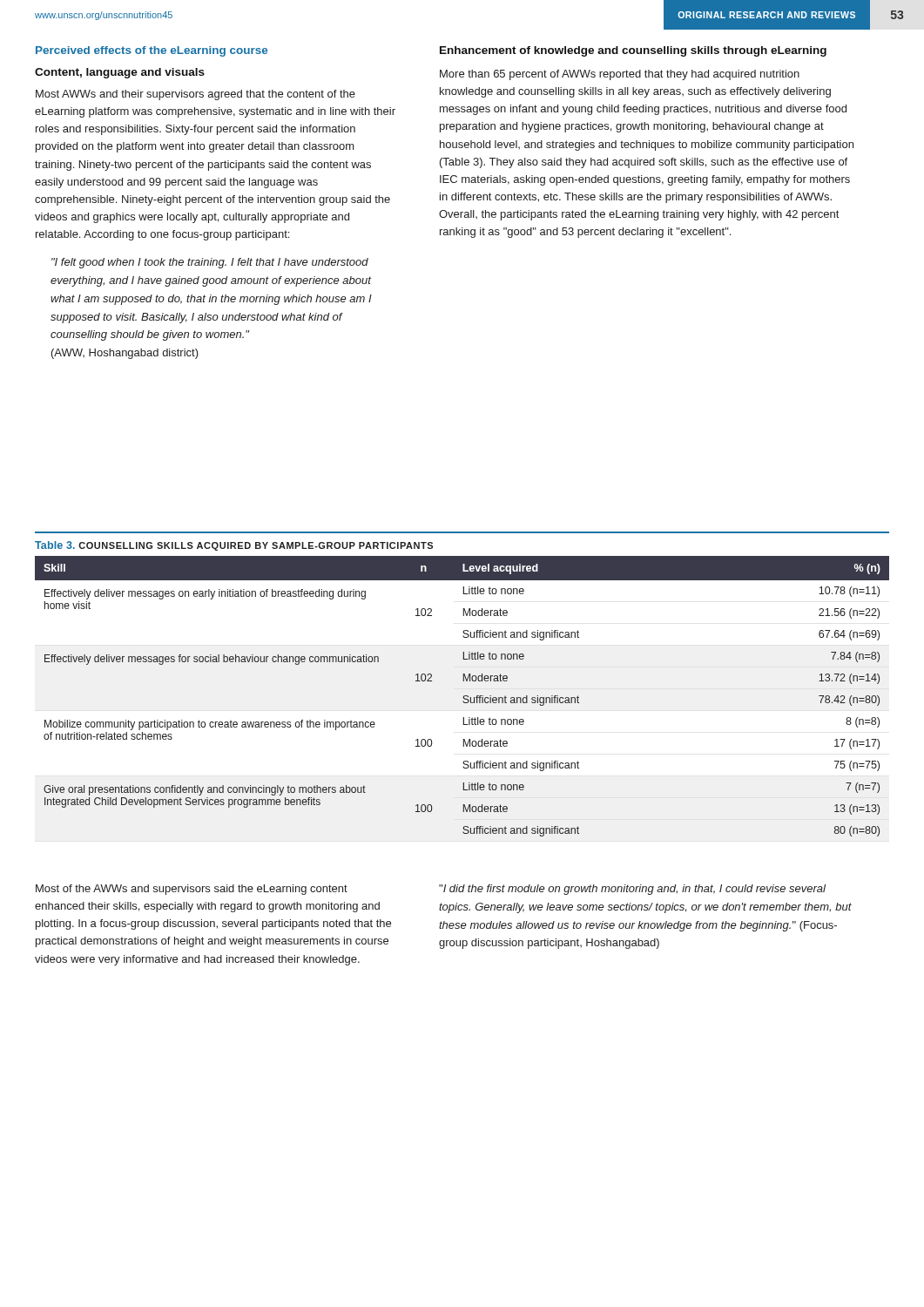Click the passage that begins ""I felt good when I took the"

coord(211,307)
